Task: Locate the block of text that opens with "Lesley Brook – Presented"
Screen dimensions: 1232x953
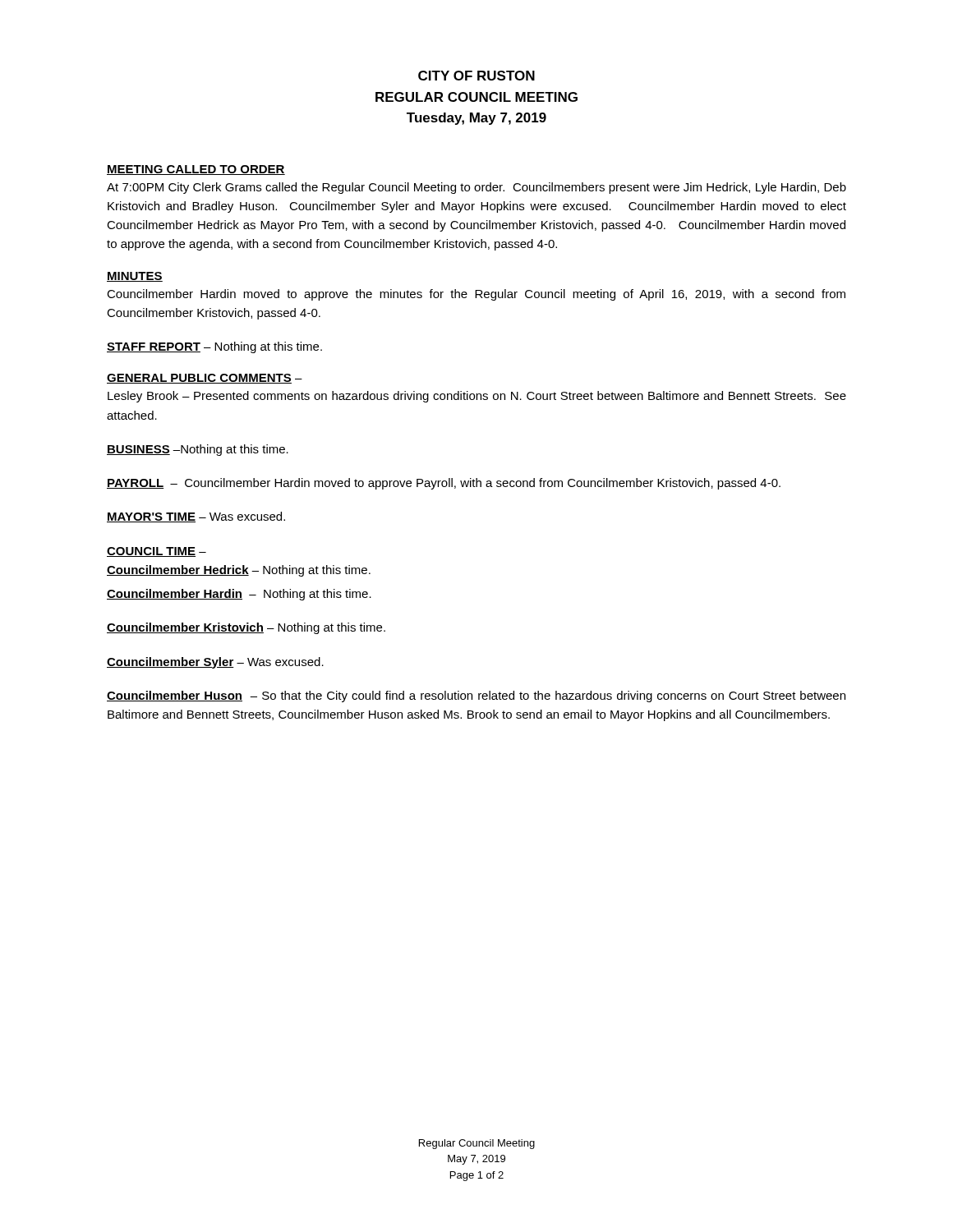Action: pyautogui.click(x=476, y=405)
